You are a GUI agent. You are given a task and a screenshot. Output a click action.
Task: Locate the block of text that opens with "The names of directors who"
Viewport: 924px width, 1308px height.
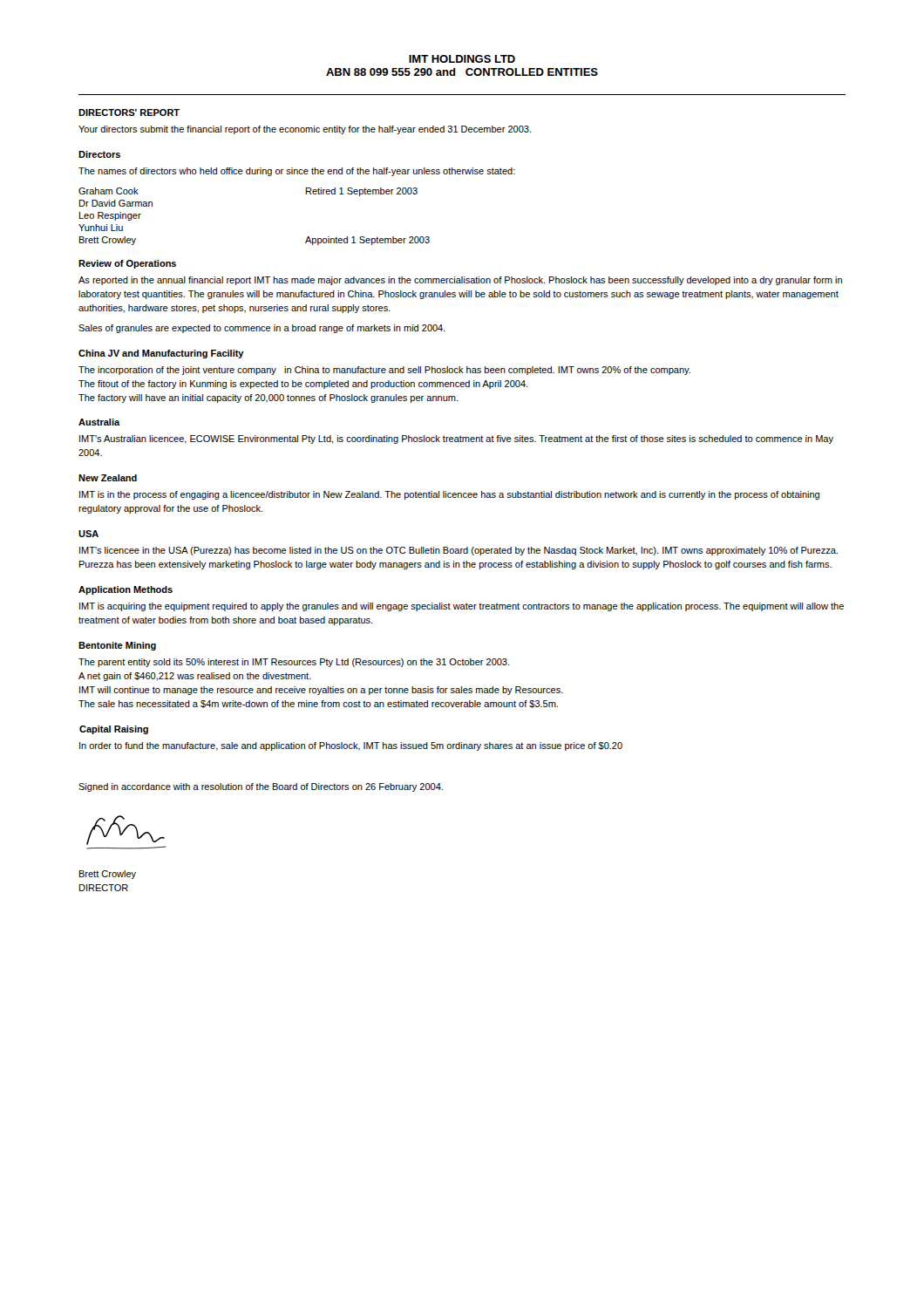click(x=297, y=171)
